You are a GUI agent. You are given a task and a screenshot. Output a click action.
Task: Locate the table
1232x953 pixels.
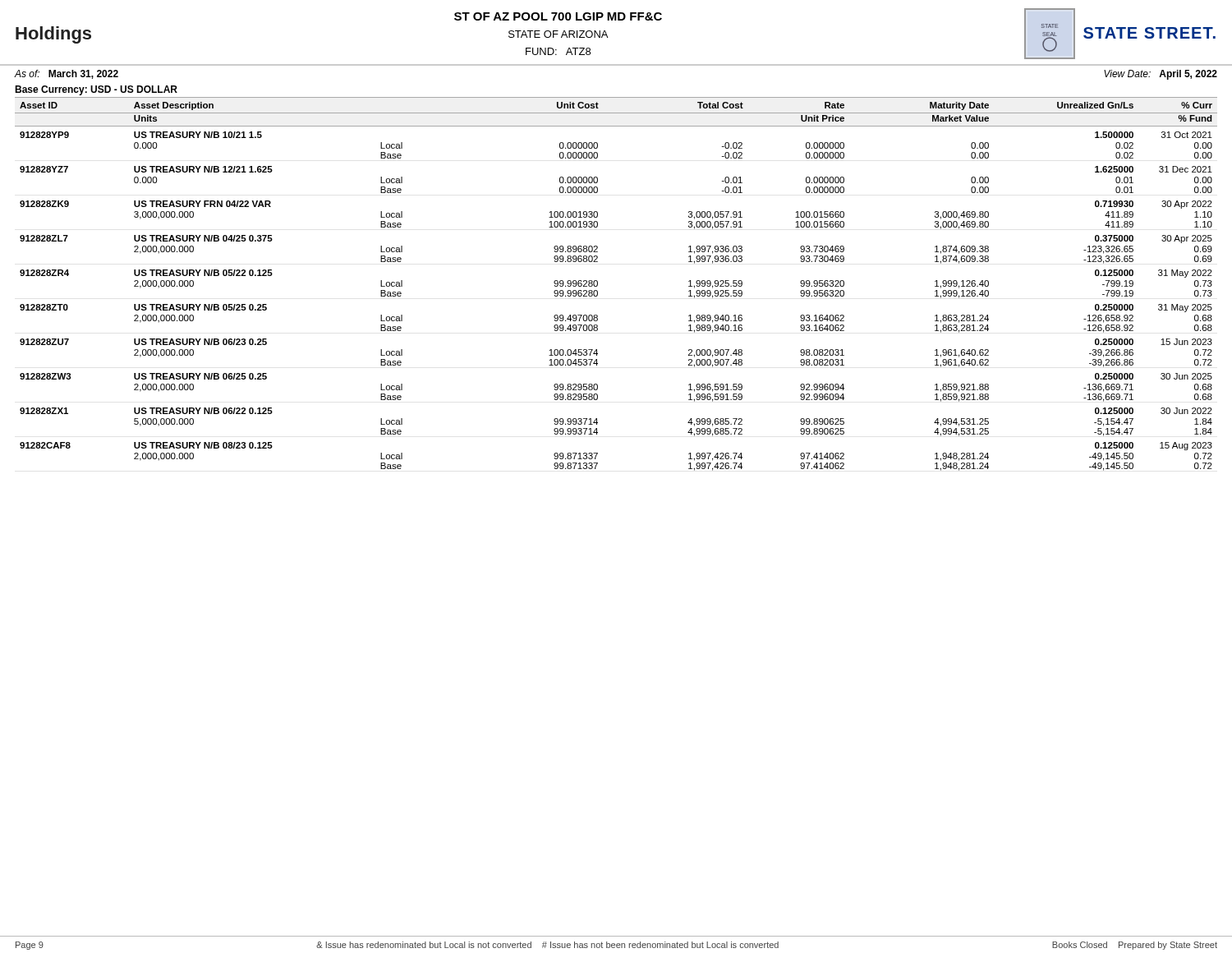616,284
